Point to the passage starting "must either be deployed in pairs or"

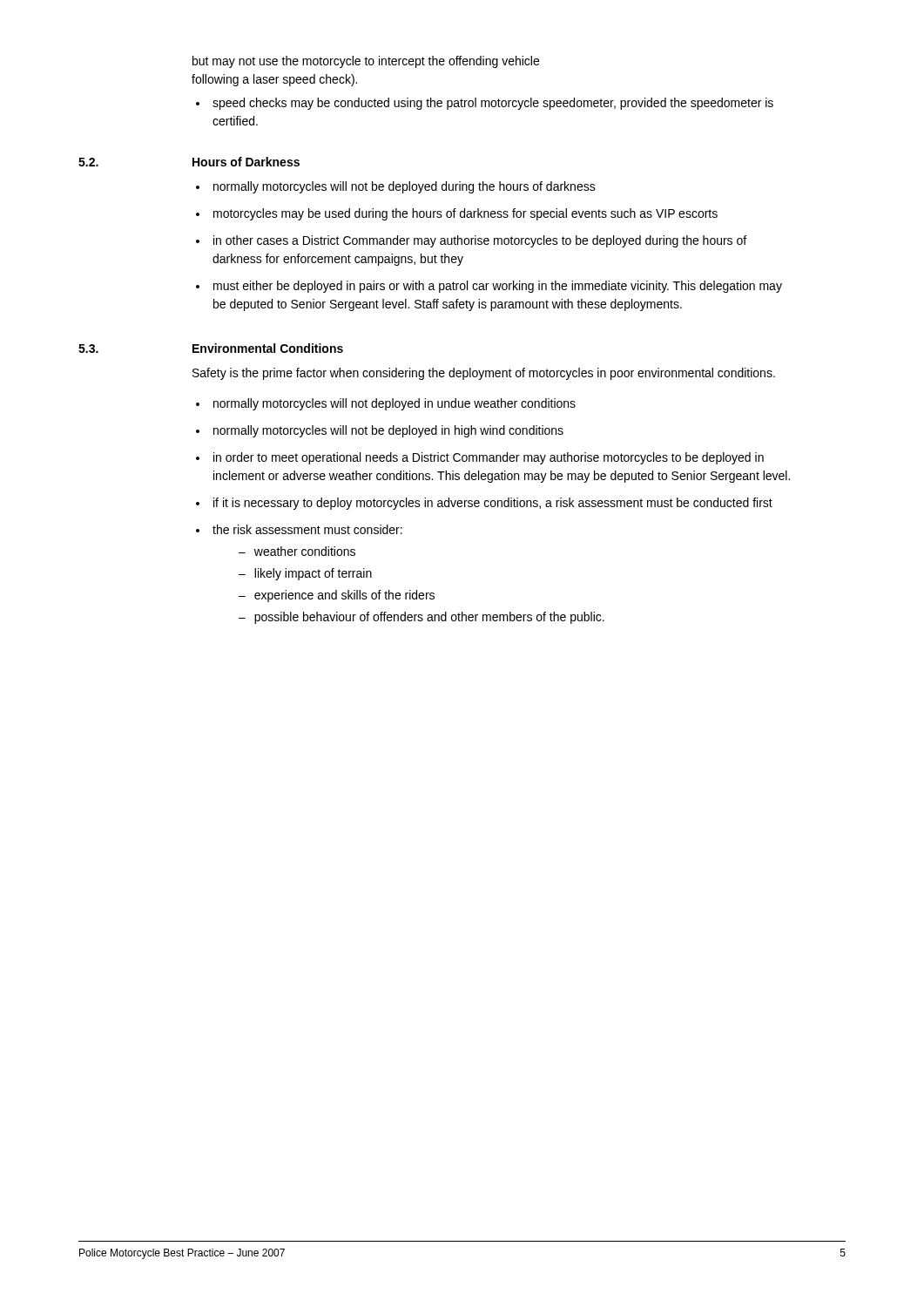[497, 295]
